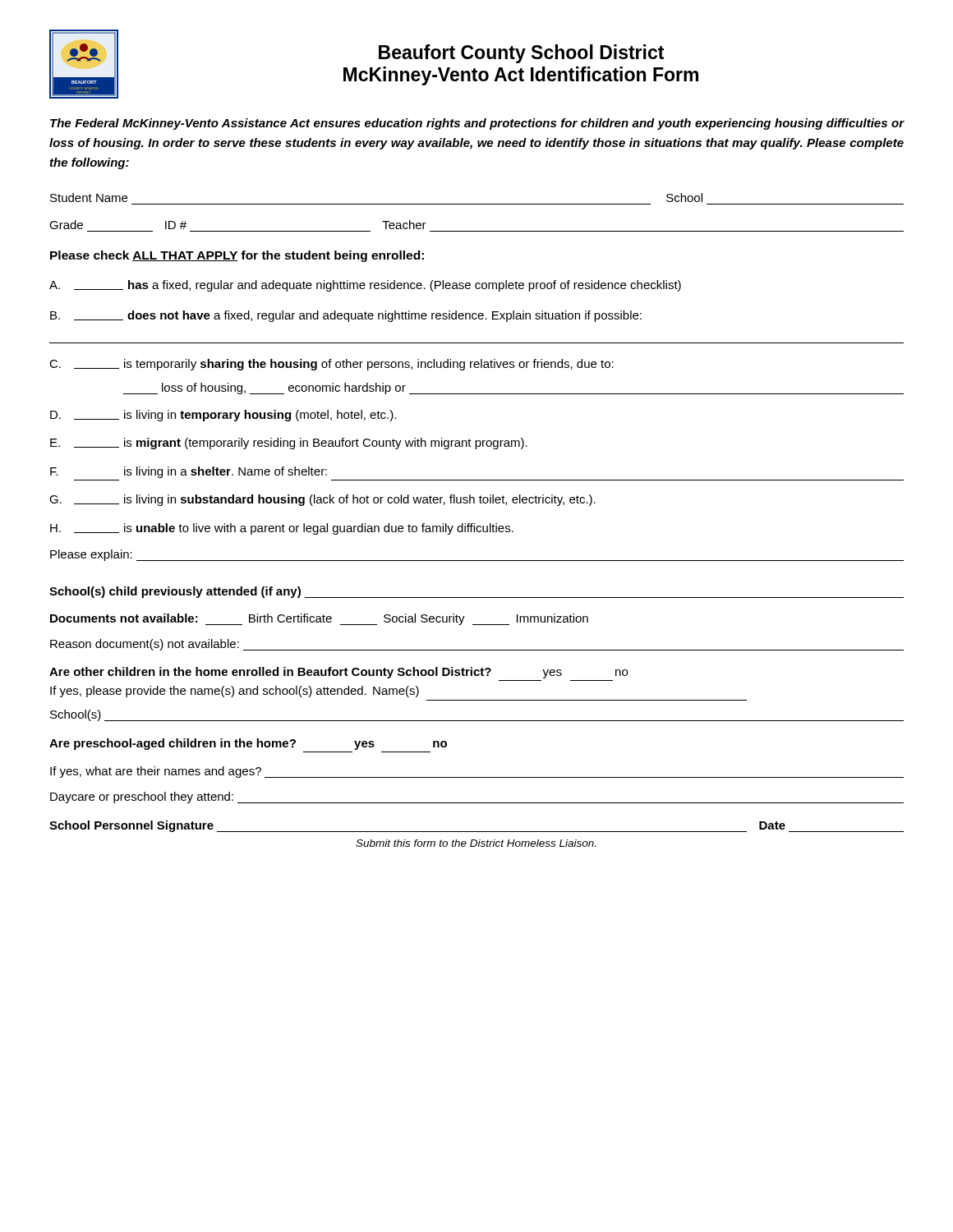Select the list item containing "A. has a fixed, regular and"
The height and width of the screenshot is (1232, 953).
coord(365,285)
